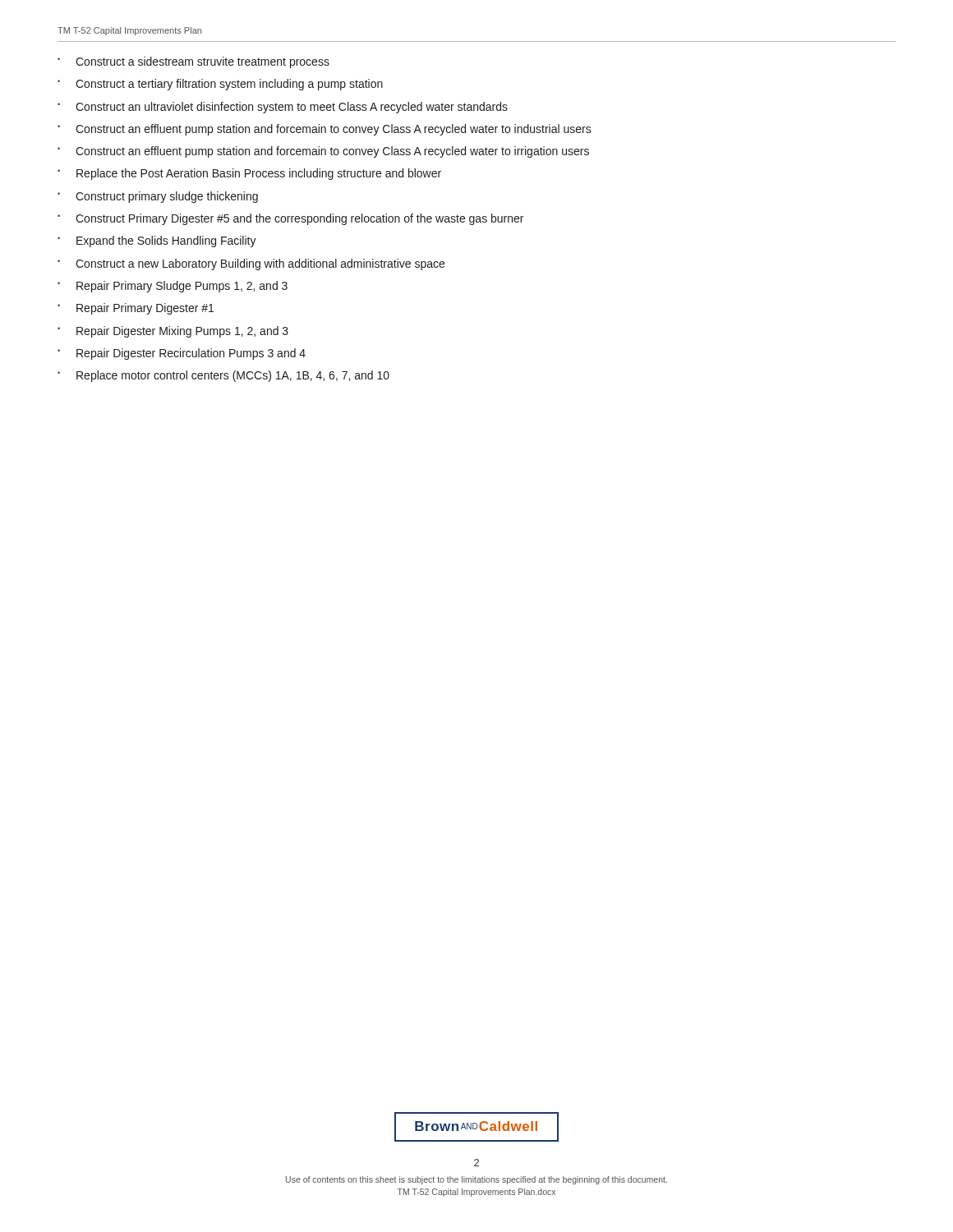The width and height of the screenshot is (953, 1232).
Task: Locate the block starting "• Replace motor control"
Action: (x=223, y=376)
